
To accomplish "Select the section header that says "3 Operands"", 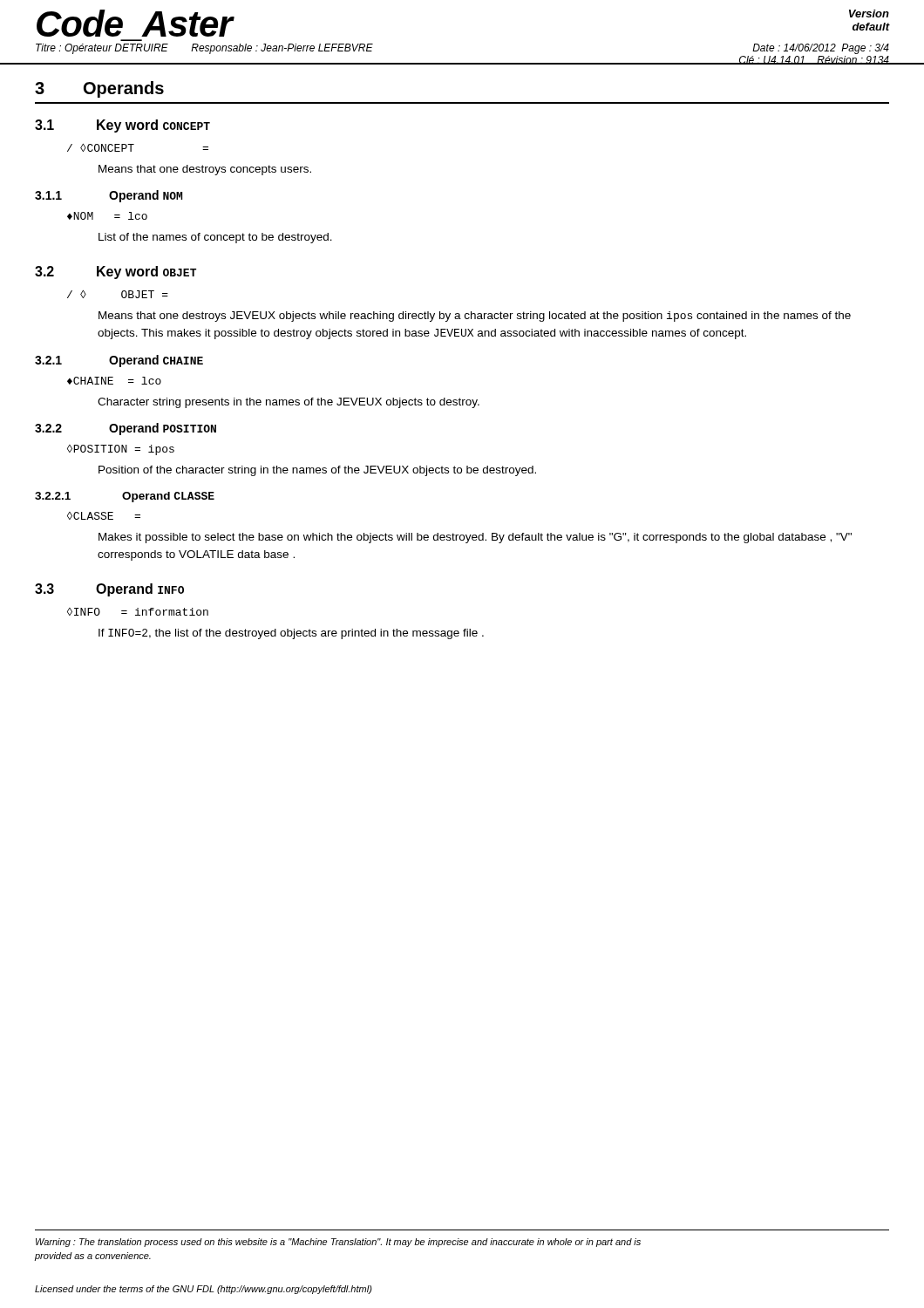I will 100,88.
